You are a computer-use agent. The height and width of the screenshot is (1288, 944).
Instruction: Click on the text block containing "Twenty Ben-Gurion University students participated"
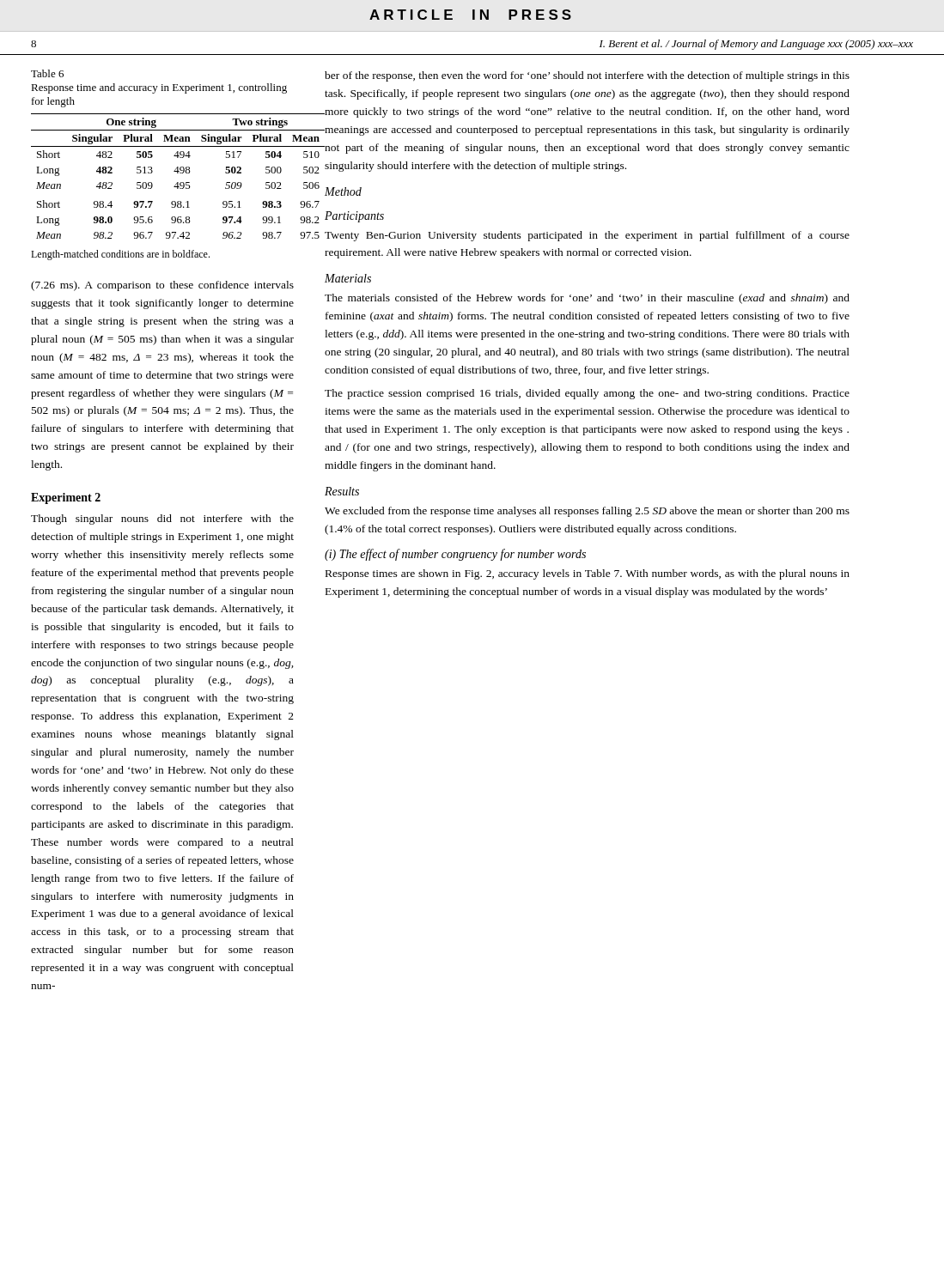(587, 243)
